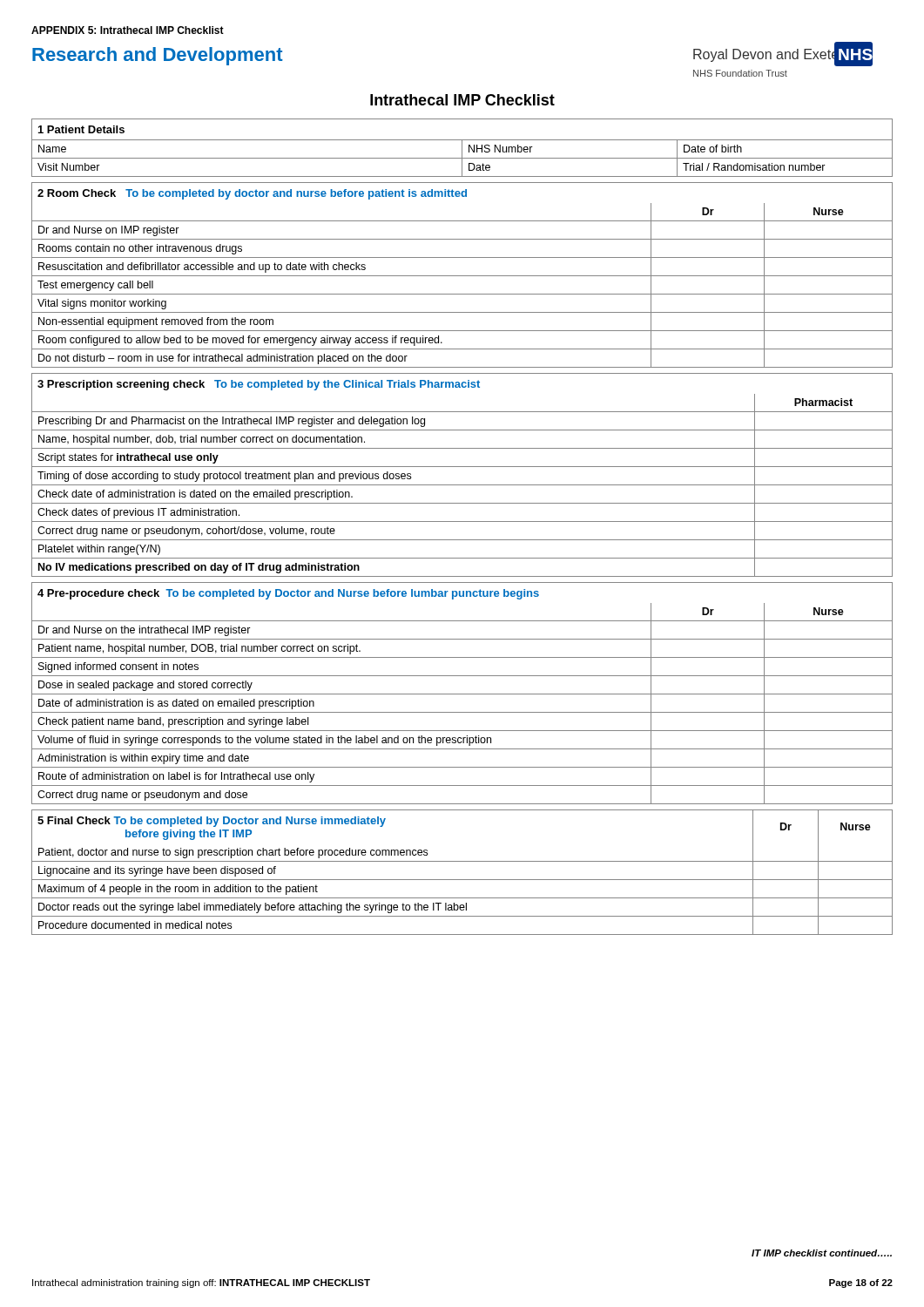Select the table that reads "Doctor reads out"

tap(462, 872)
